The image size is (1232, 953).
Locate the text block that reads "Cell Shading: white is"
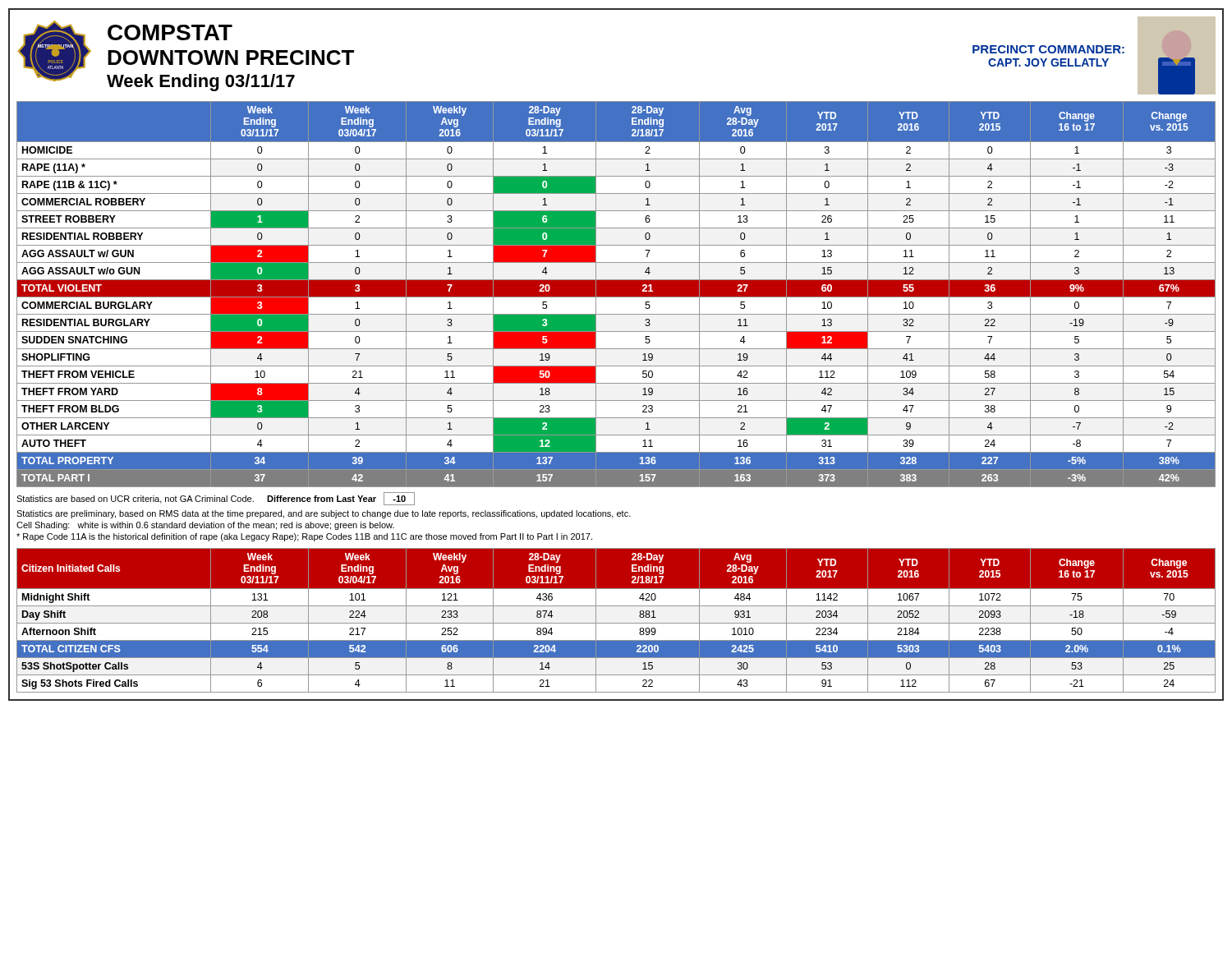click(205, 525)
